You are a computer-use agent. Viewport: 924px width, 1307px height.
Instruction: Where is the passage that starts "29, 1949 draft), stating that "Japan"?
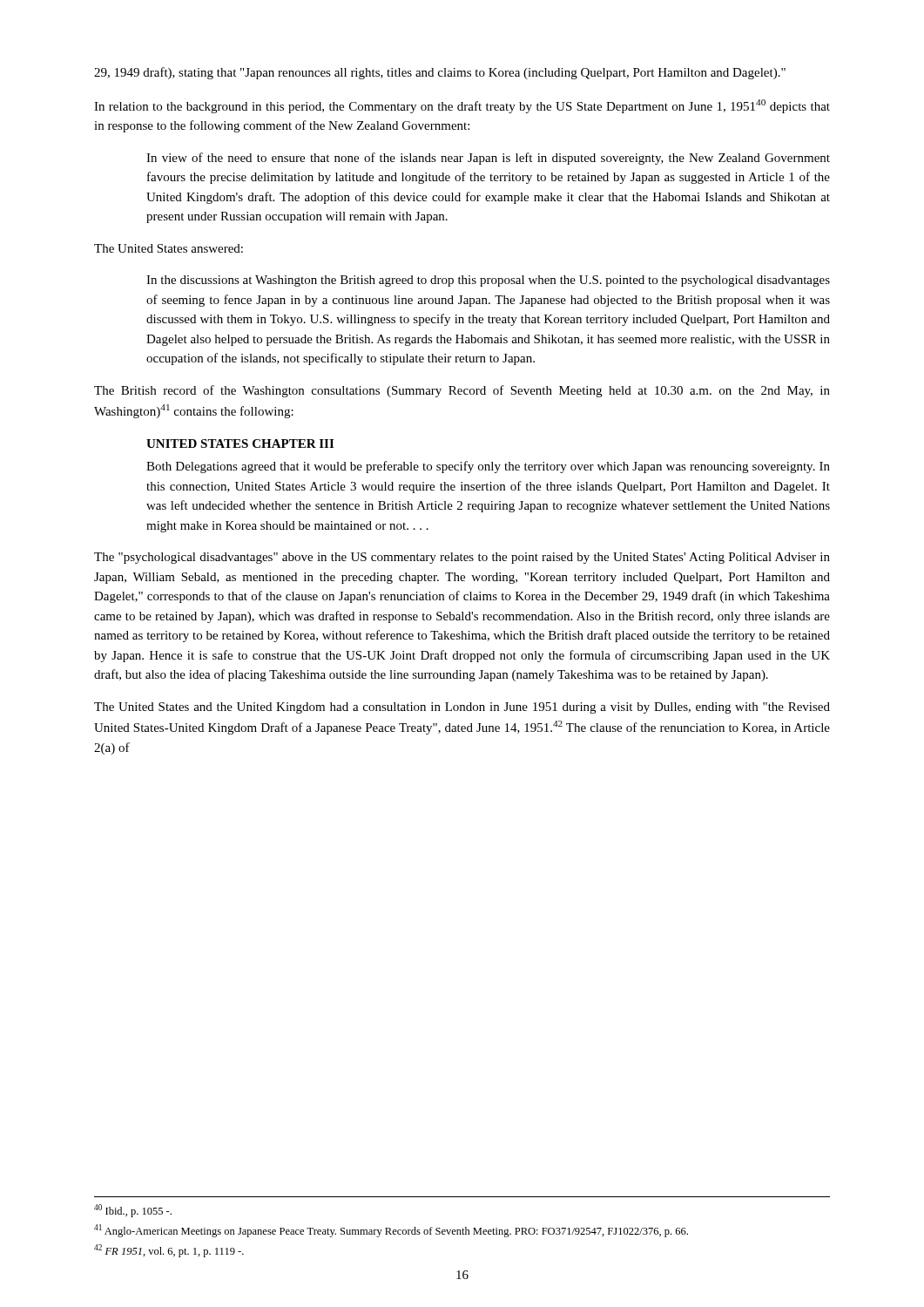[x=462, y=73]
